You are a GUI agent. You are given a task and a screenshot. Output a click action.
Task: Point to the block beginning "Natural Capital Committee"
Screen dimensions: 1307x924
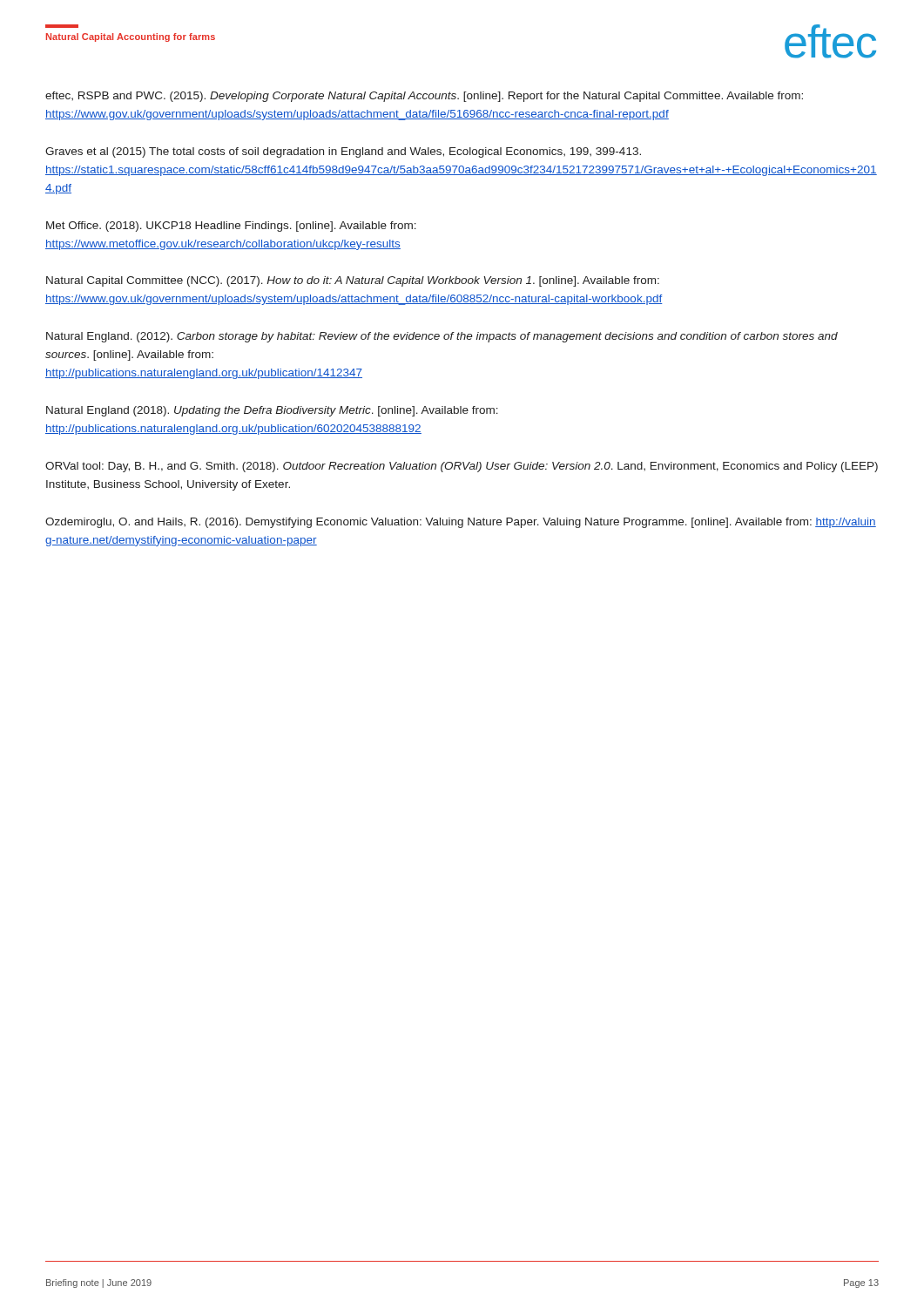[x=354, y=290]
